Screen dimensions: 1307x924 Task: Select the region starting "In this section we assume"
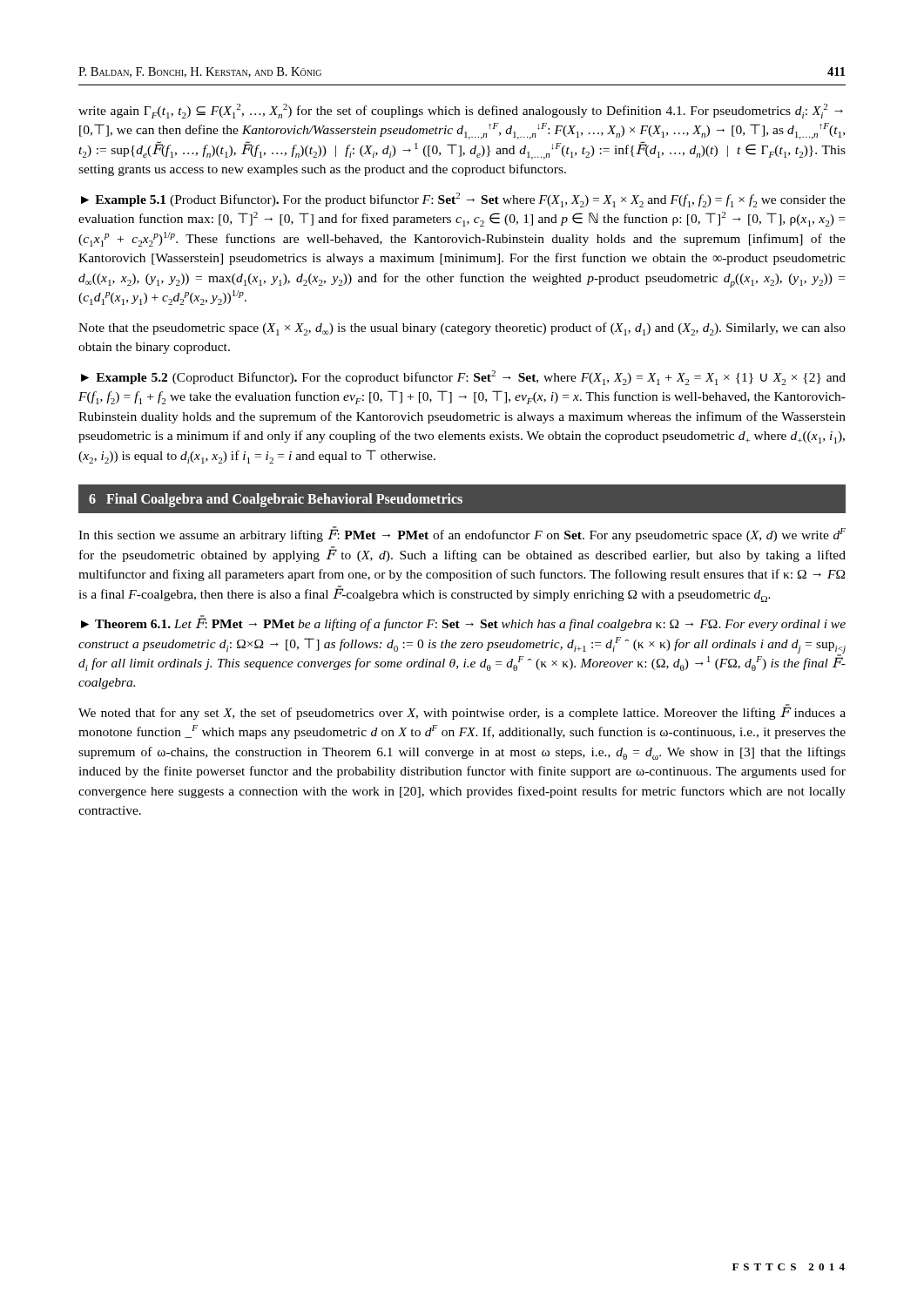(x=462, y=565)
